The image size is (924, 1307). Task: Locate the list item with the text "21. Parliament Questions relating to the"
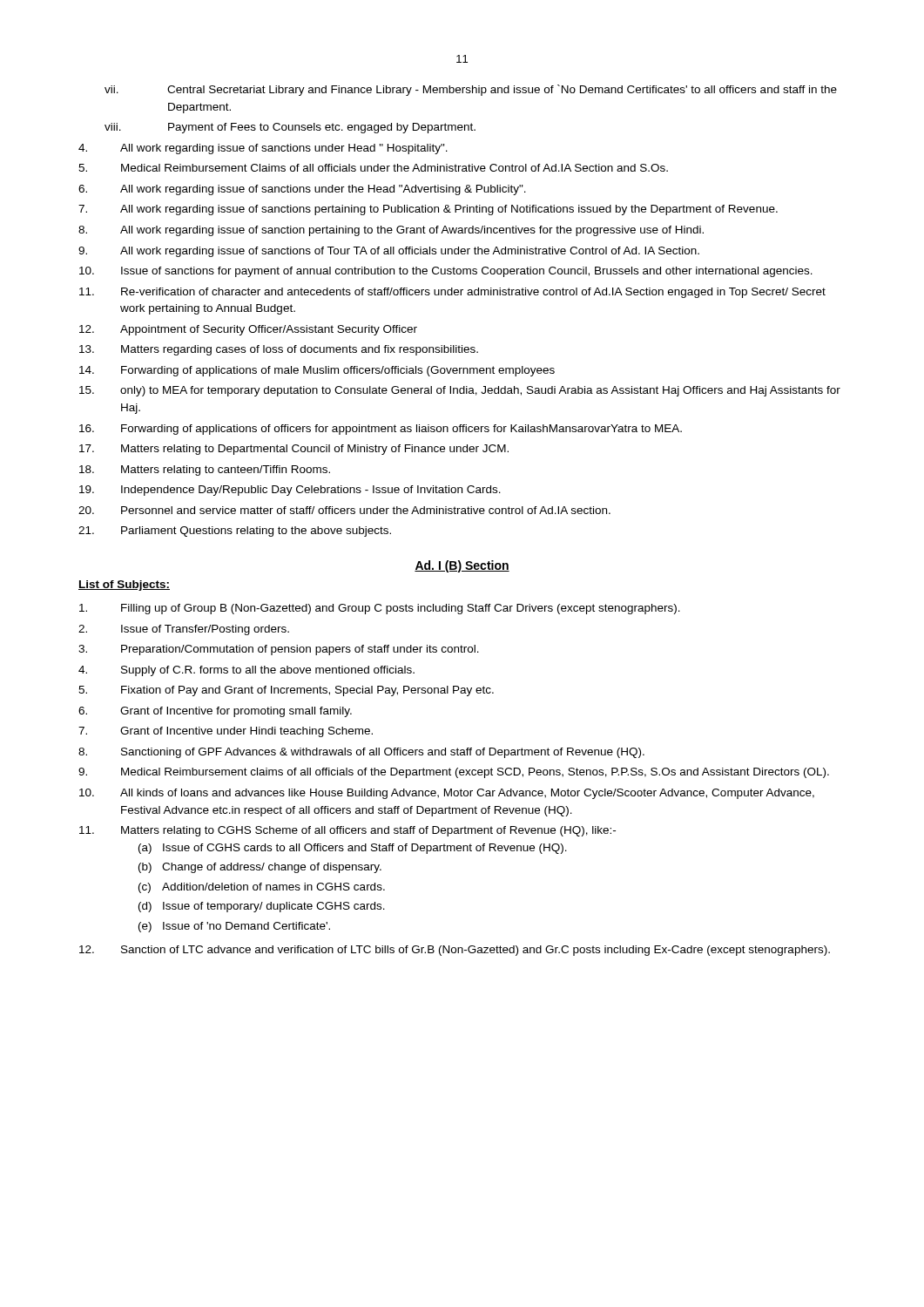[x=235, y=532]
